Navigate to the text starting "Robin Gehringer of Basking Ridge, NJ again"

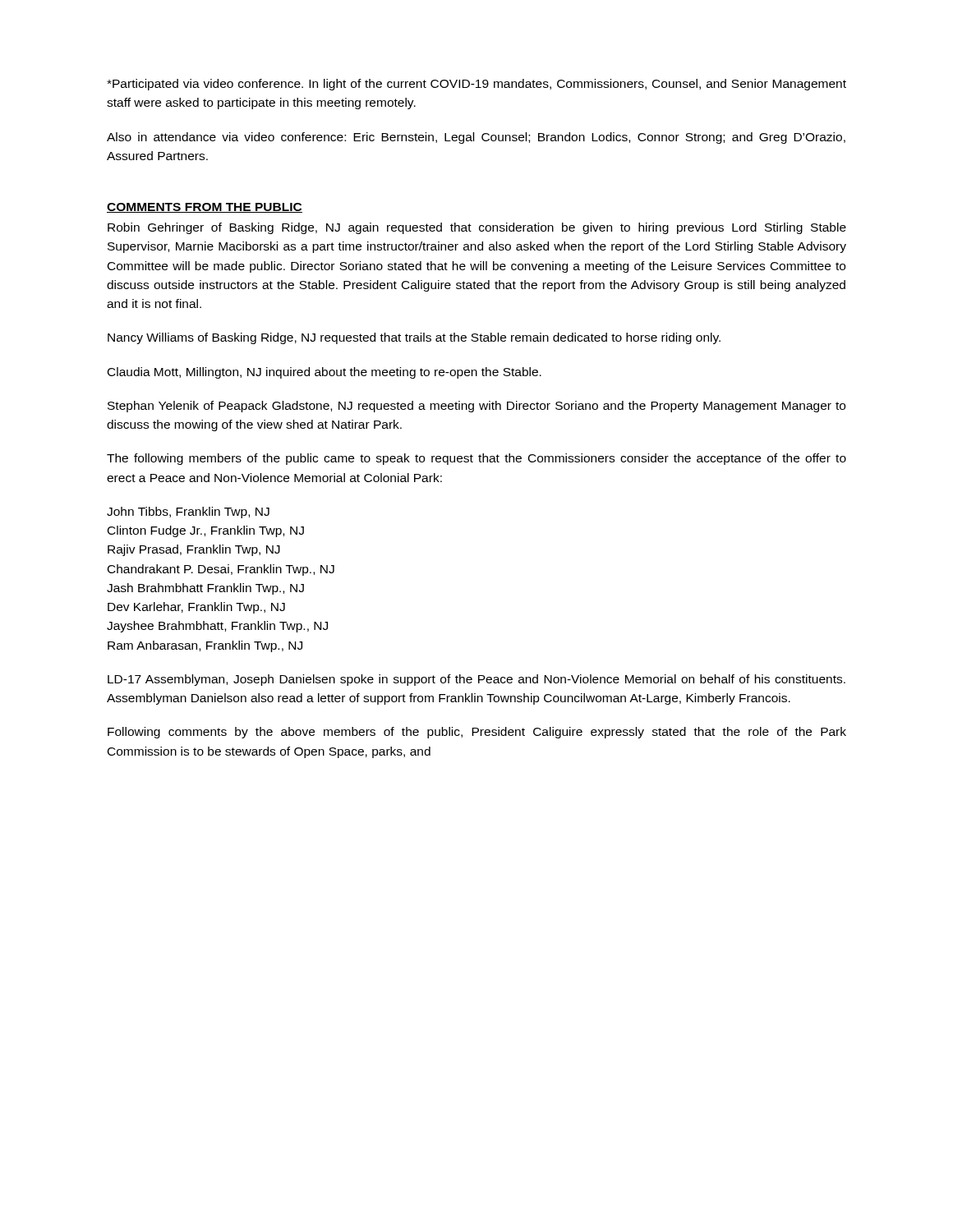click(x=476, y=265)
